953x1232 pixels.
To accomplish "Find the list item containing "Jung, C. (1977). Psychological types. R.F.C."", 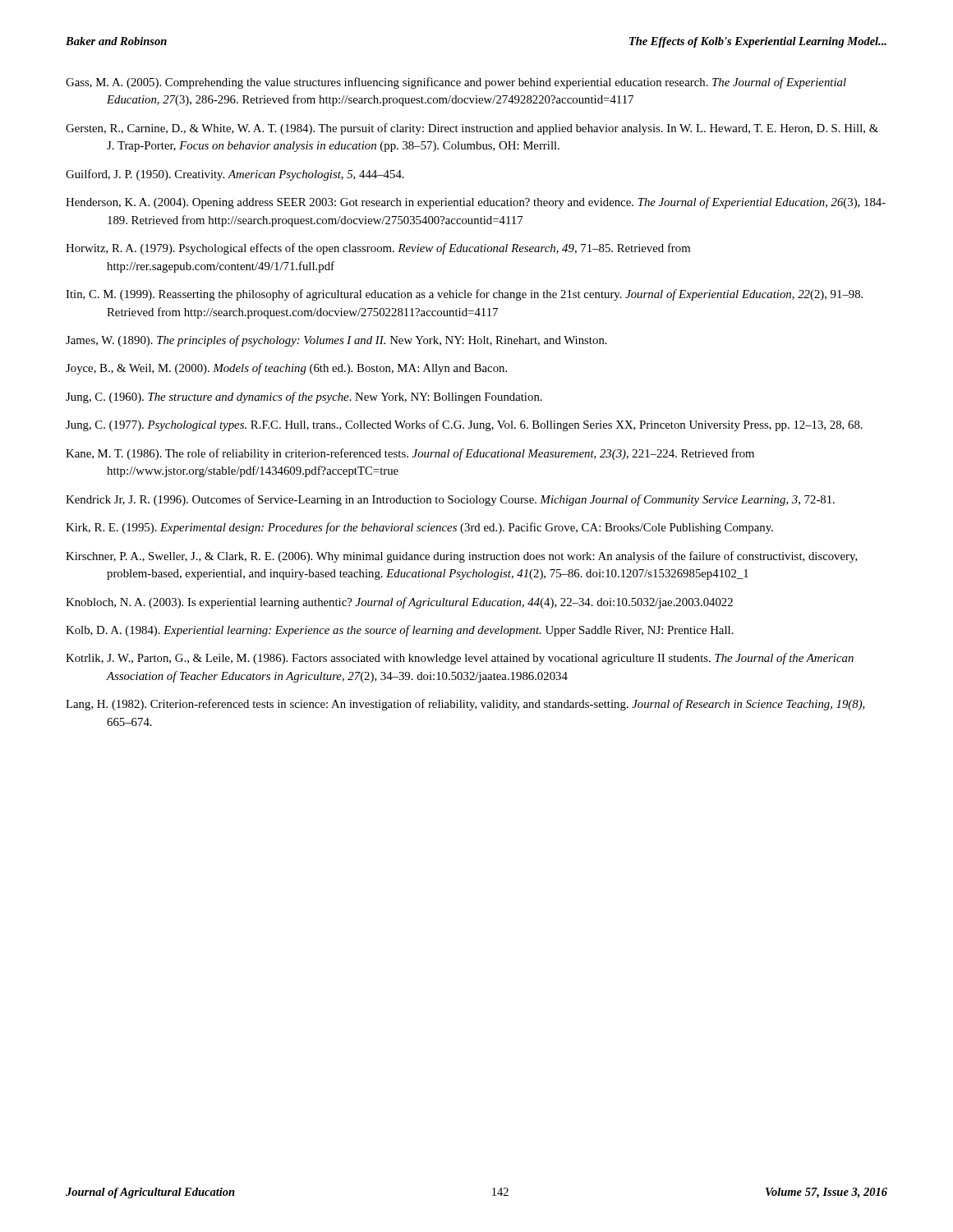I will pyautogui.click(x=464, y=425).
